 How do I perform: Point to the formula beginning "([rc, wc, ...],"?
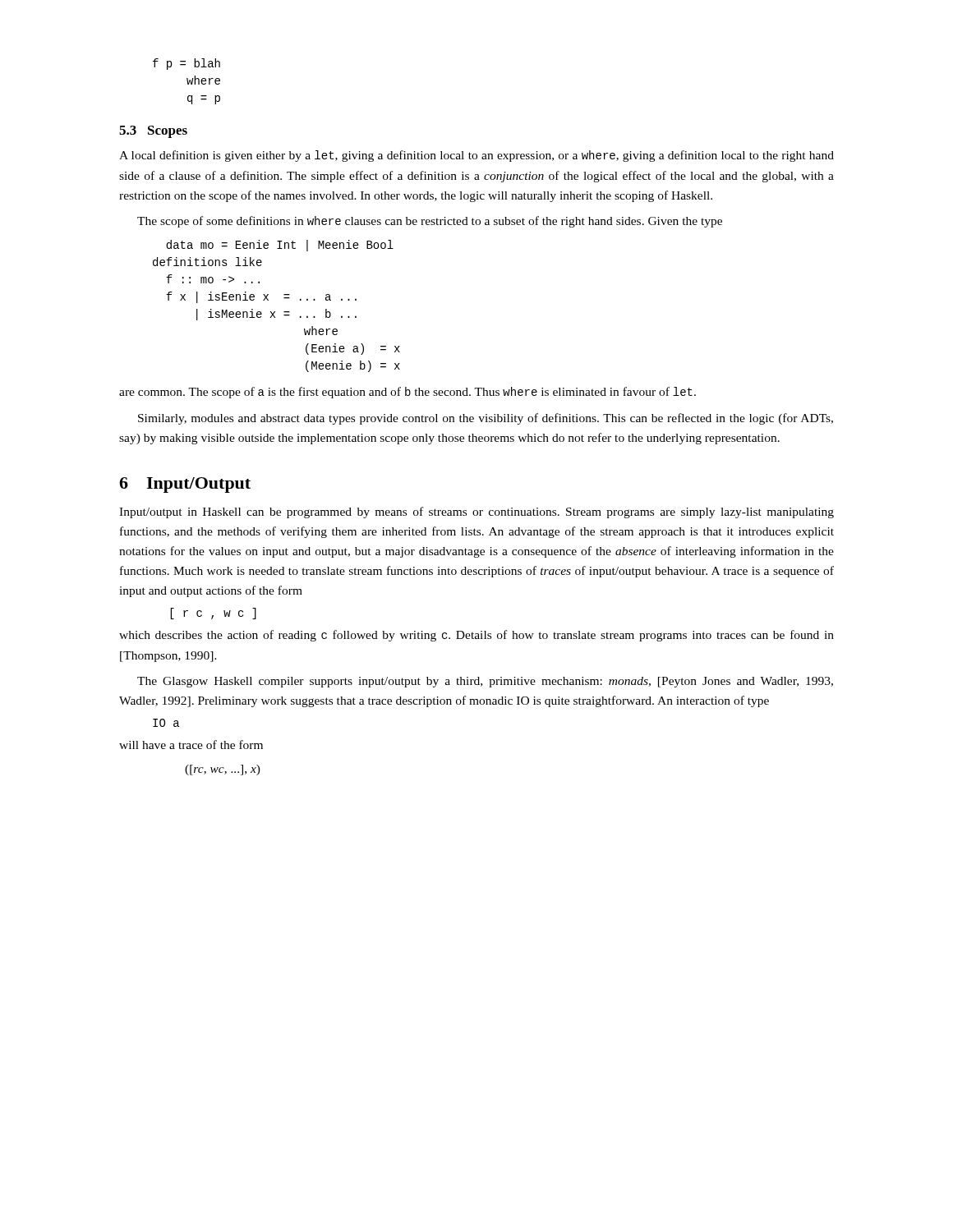pyautogui.click(x=223, y=768)
